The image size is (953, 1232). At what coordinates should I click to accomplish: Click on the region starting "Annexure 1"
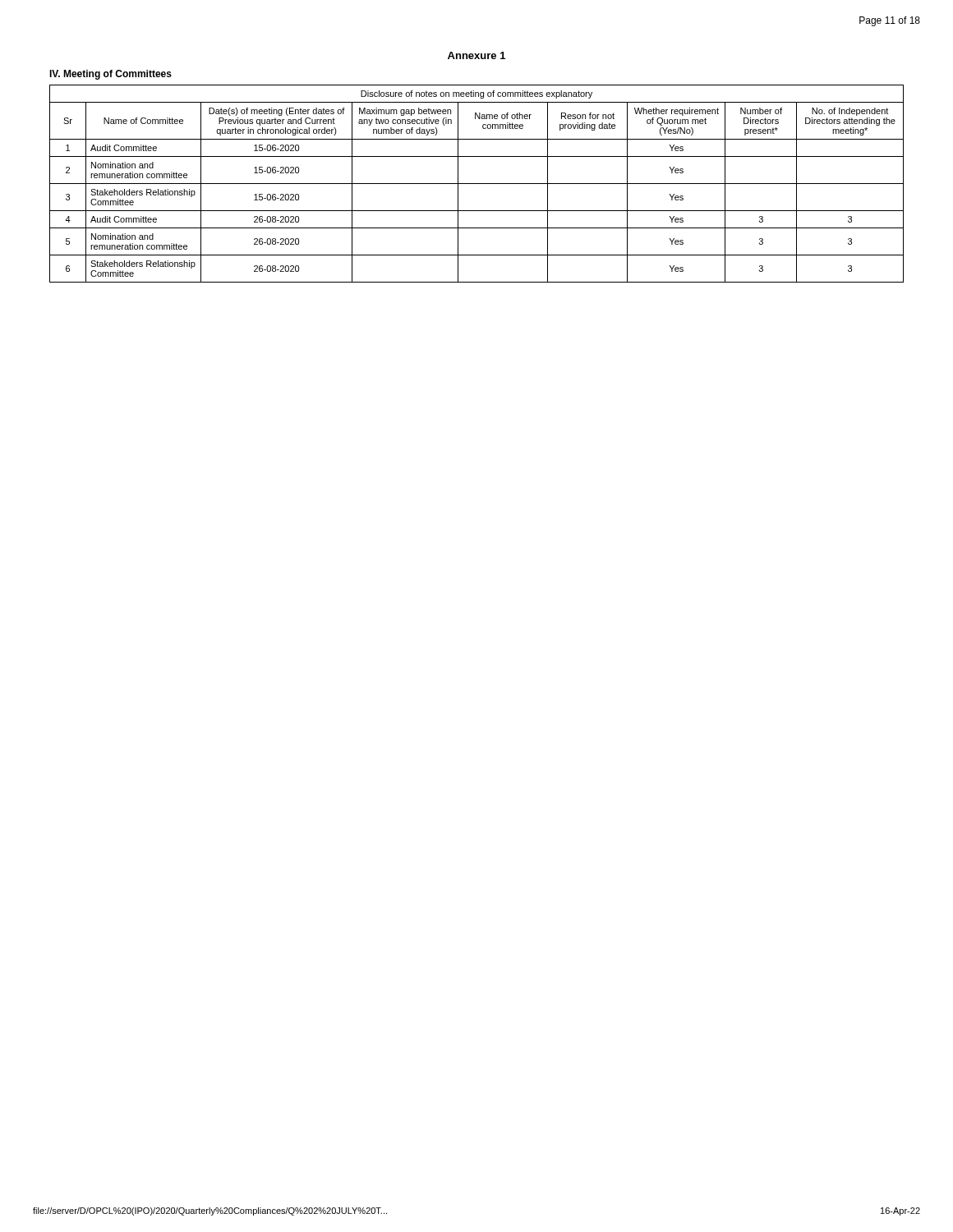(x=476, y=55)
